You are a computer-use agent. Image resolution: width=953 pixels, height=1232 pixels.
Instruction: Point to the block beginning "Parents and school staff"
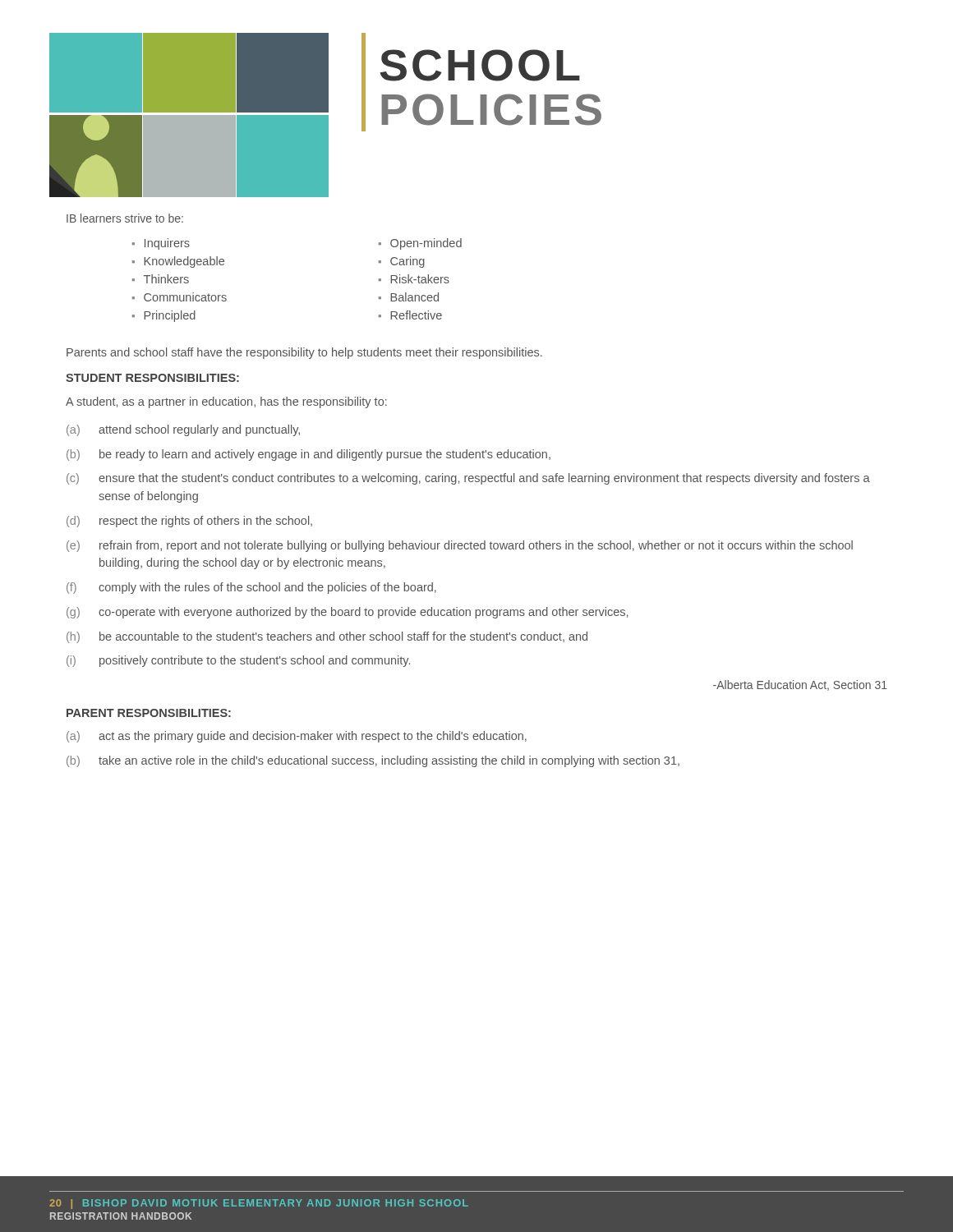pyautogui.click(x=304, y=352)
